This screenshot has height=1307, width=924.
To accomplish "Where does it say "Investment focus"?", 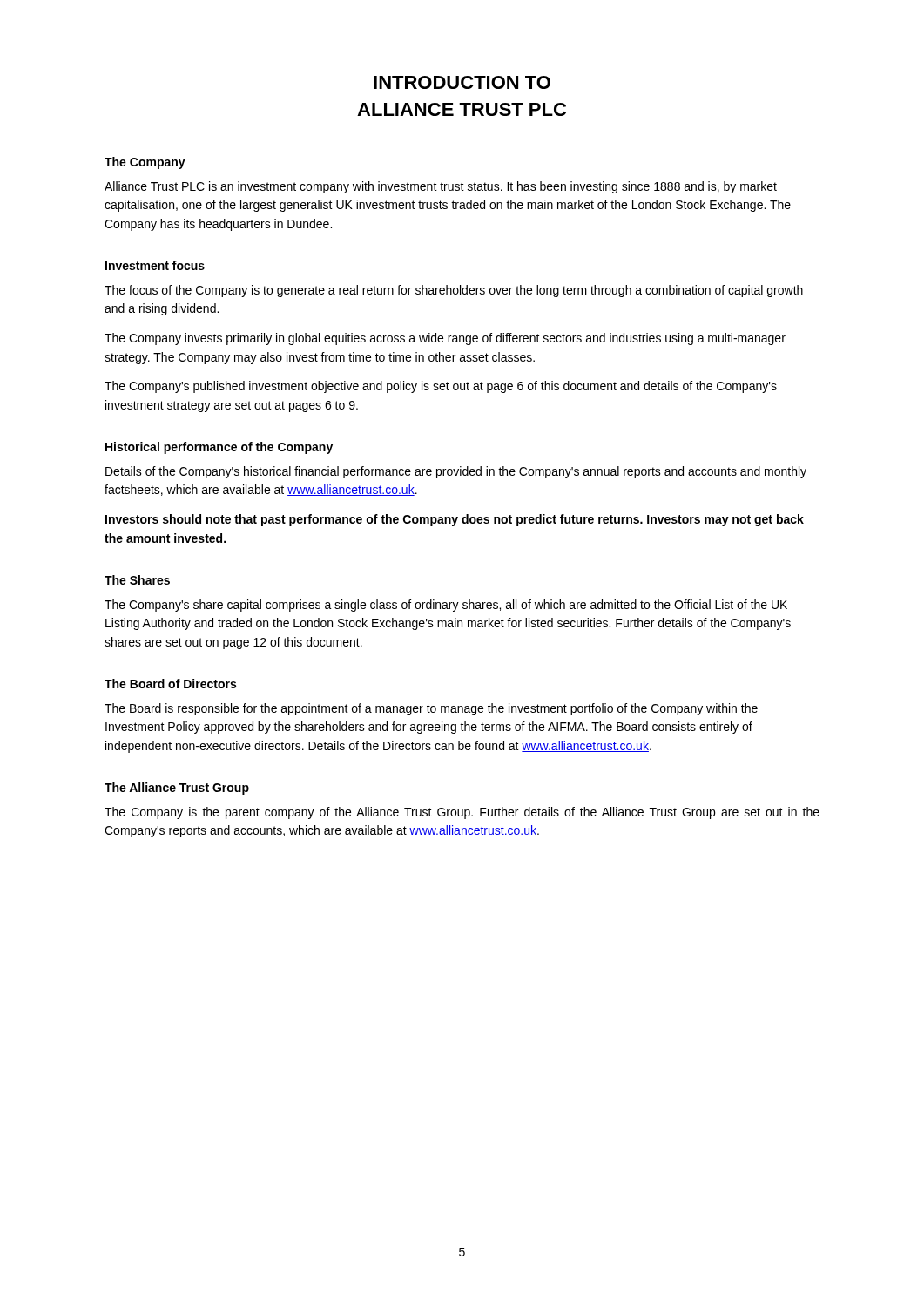I will (155, 265).
